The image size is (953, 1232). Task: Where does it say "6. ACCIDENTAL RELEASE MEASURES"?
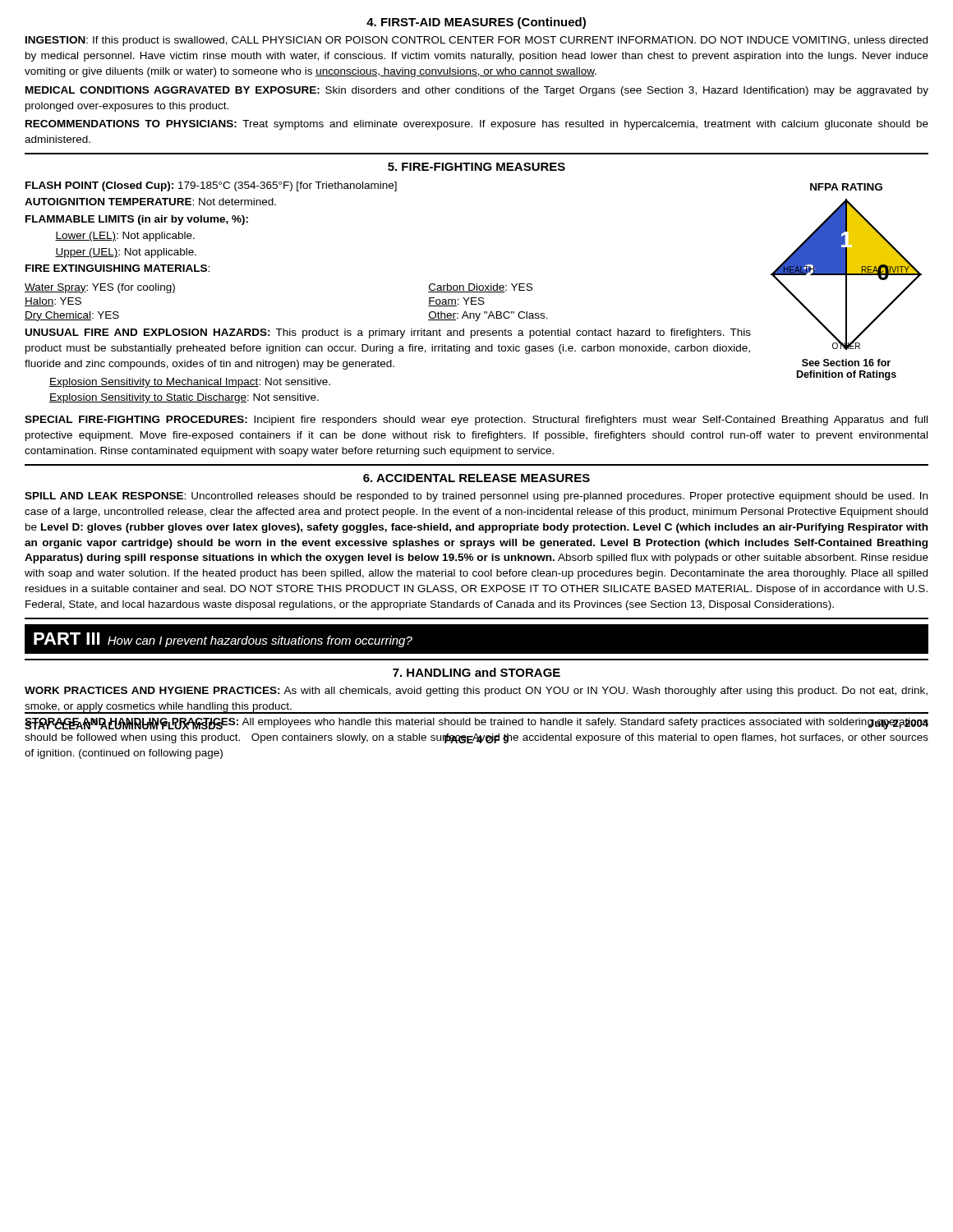[476, 477]
